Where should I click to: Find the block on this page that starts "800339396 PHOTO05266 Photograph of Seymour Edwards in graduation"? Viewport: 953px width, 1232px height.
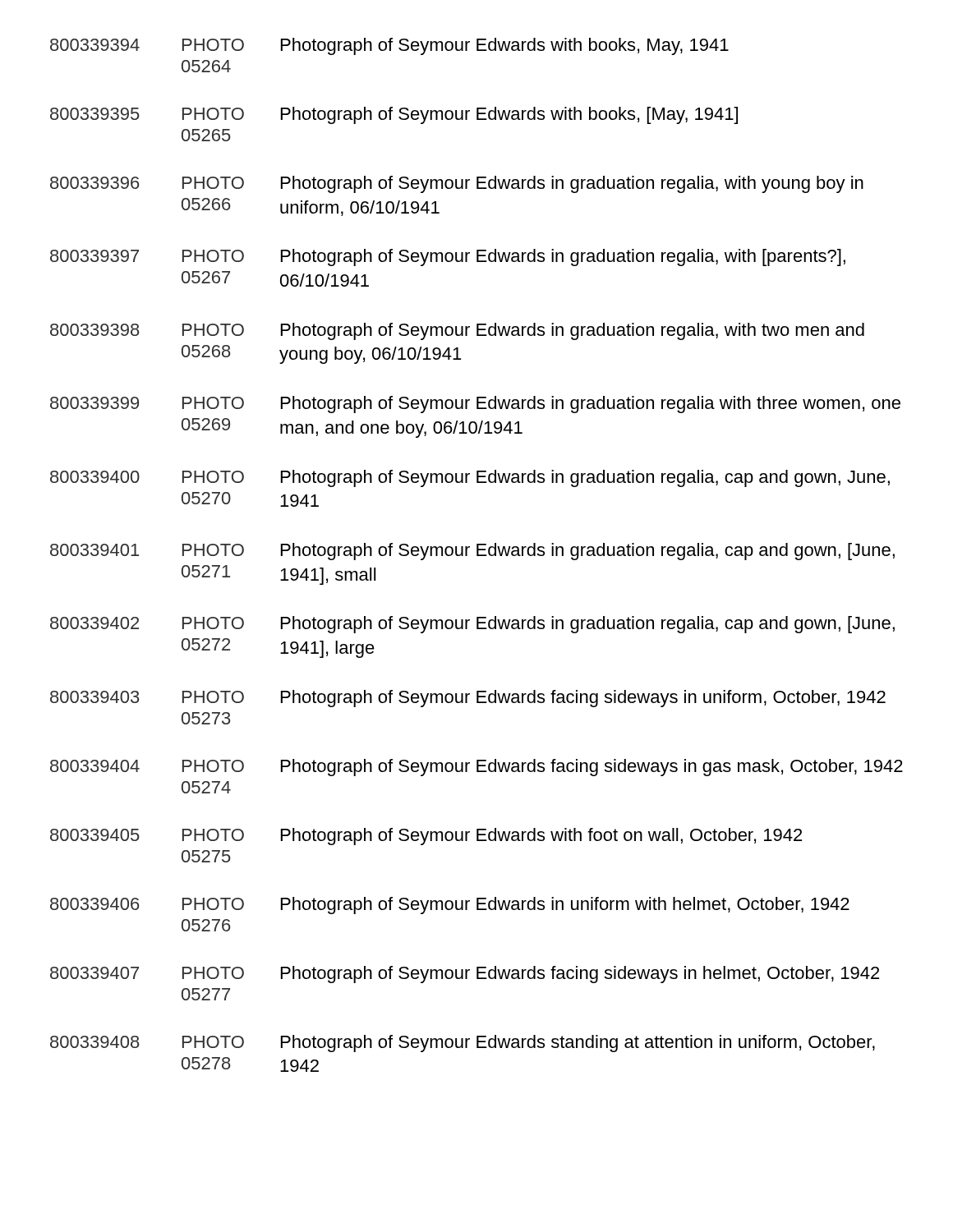coord(476,195)
